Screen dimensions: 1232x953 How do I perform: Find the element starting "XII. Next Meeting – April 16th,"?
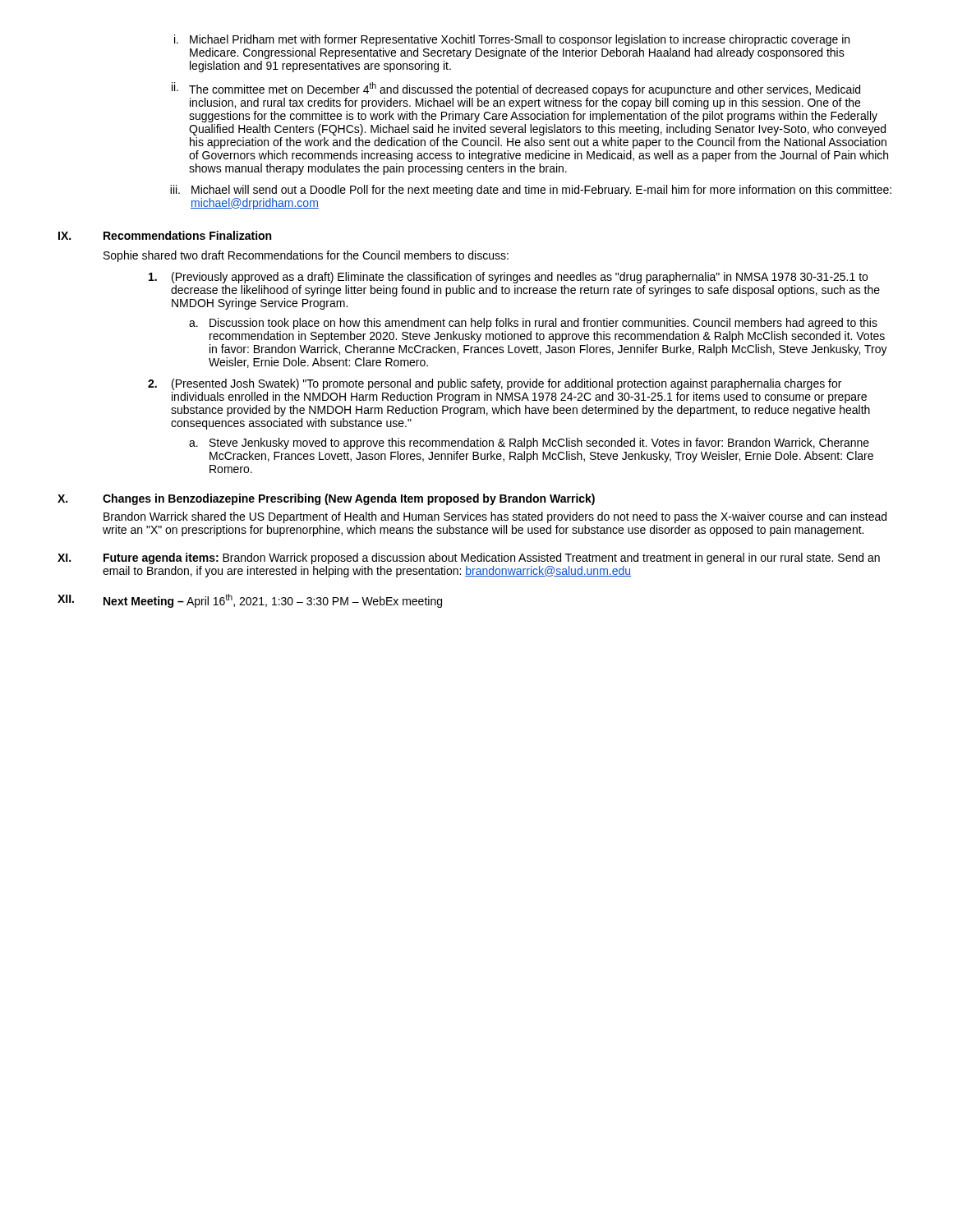(x=250, y=600)
